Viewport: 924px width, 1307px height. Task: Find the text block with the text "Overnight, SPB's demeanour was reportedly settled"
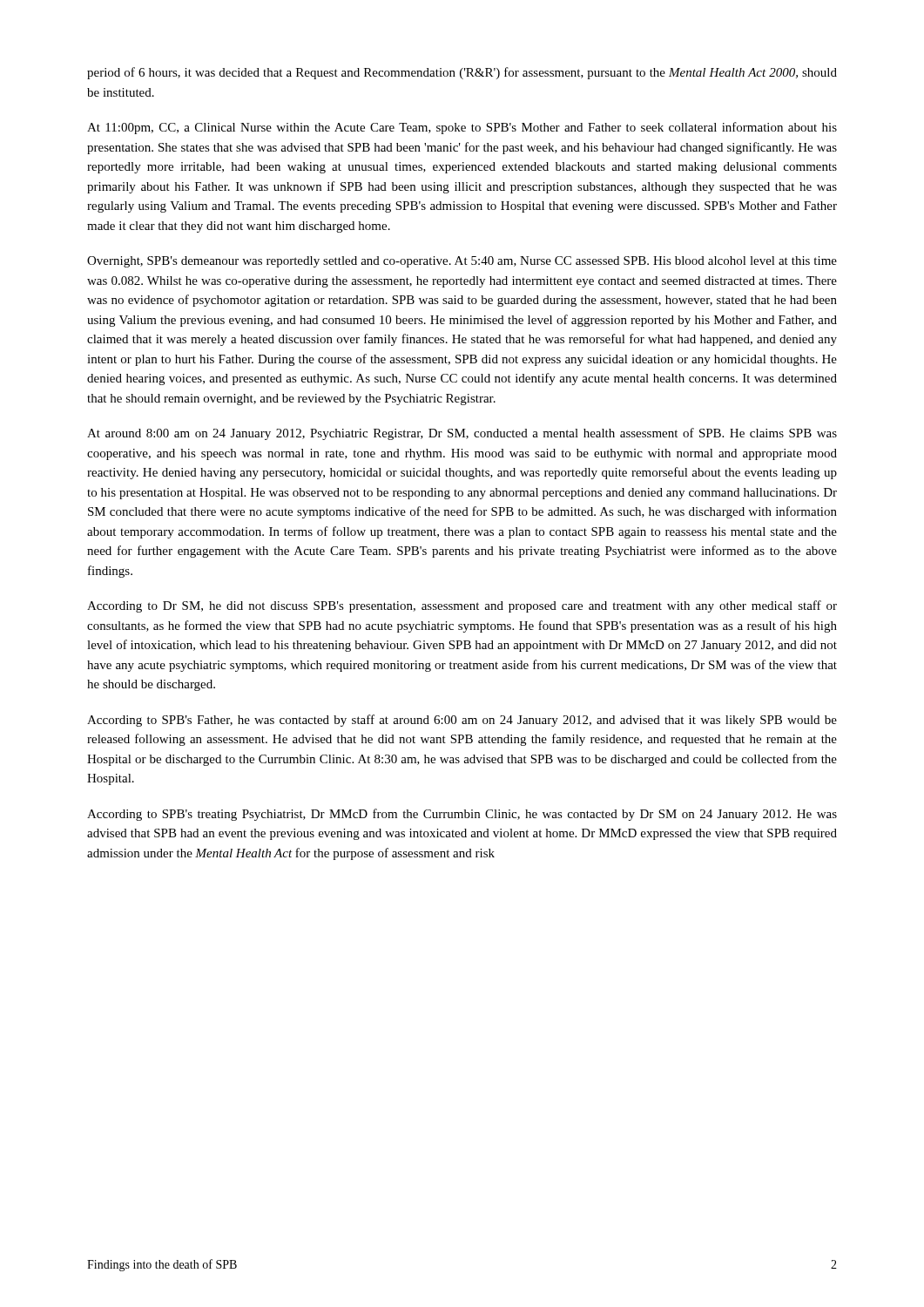coord(462,329)
